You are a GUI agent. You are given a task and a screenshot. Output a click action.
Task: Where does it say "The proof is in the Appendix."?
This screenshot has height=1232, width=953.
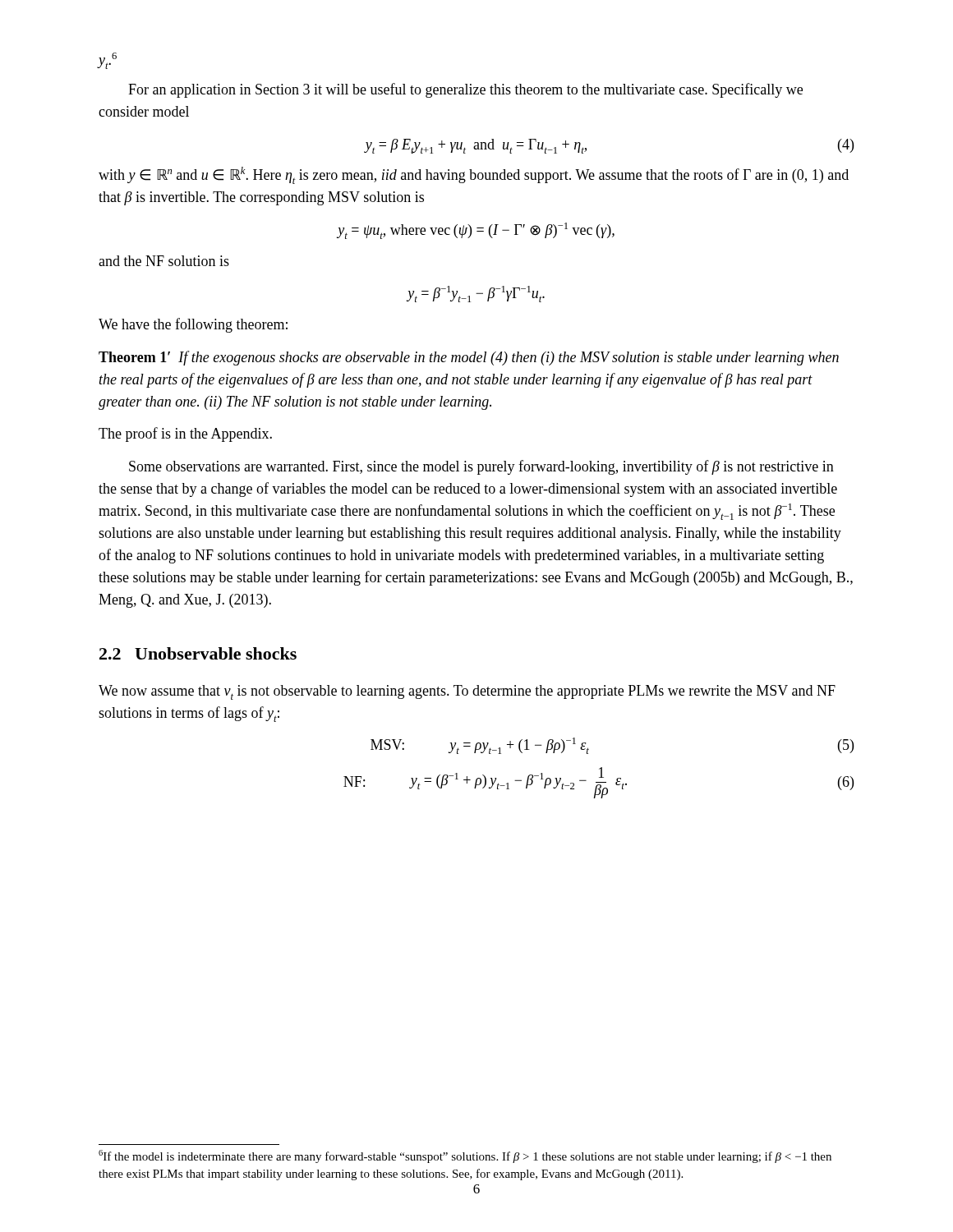click(185, 434)
